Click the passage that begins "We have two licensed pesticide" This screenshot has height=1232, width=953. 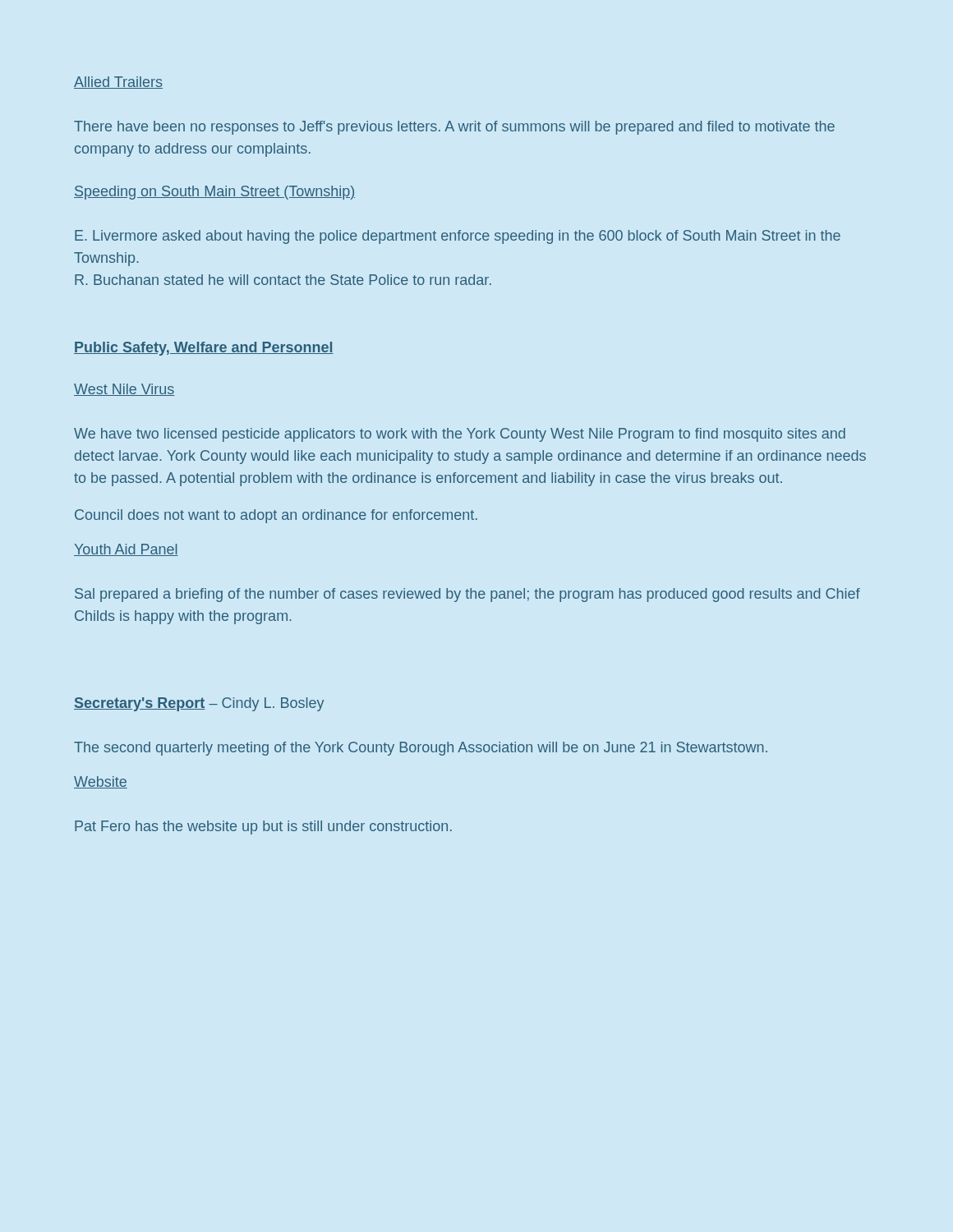470,456
